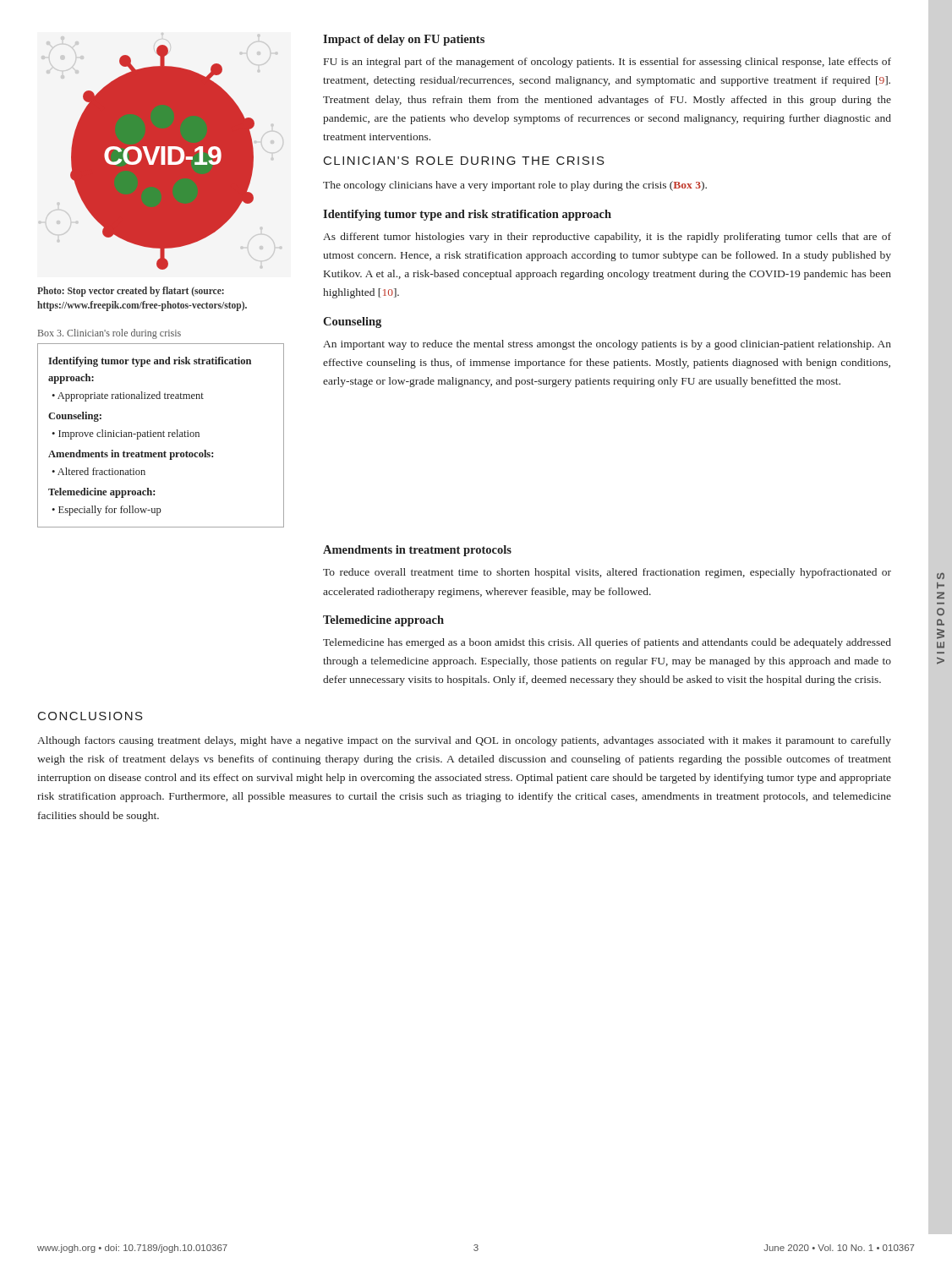Click on the caption that reads "Photo: Stop vector created"
Image resolution: width=952 pixels, height=1268 pixels.
pyautogui.click(x=142, y=298)
